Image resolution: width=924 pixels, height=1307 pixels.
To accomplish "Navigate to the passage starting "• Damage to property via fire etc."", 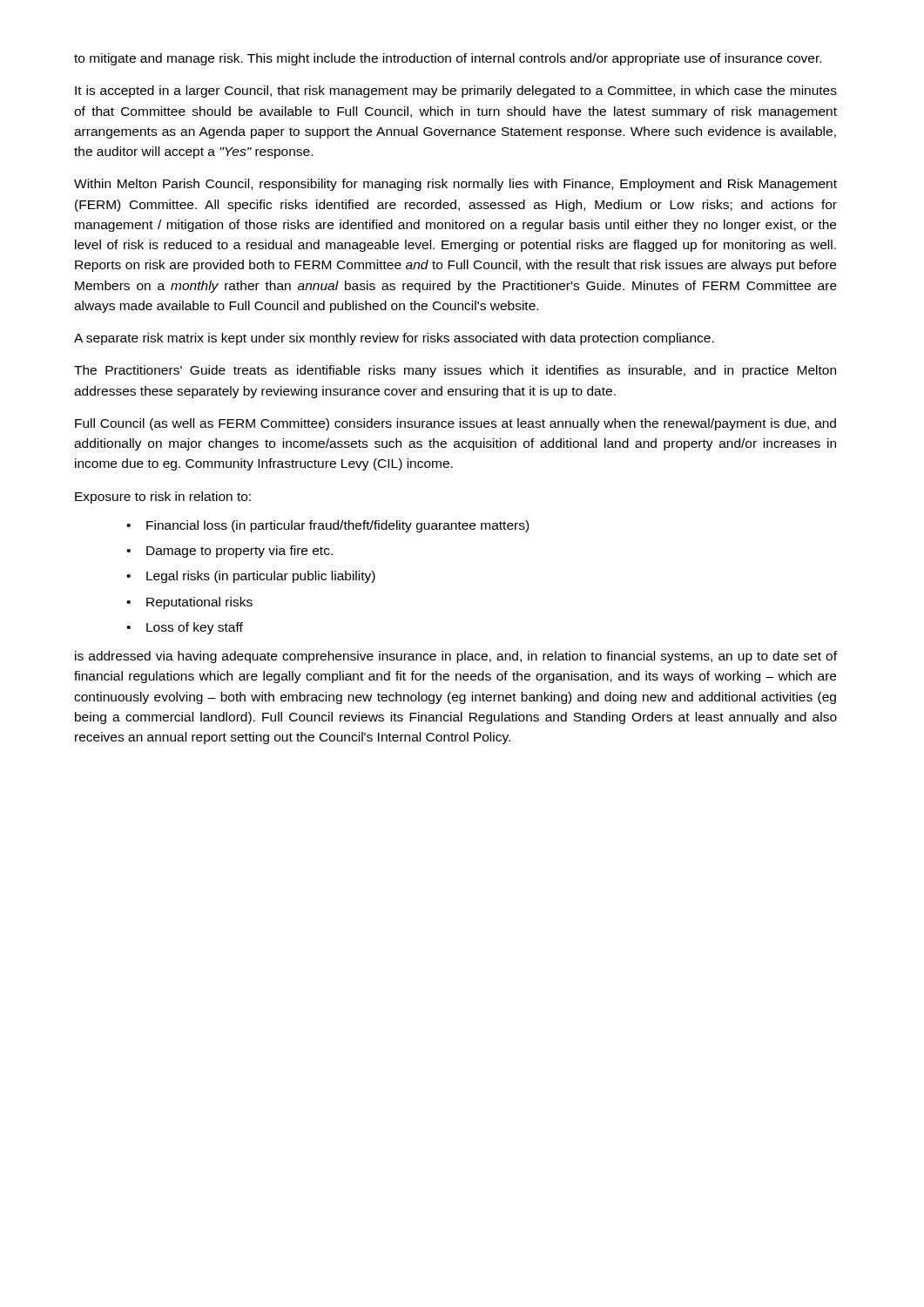I will tap(229, 552).
